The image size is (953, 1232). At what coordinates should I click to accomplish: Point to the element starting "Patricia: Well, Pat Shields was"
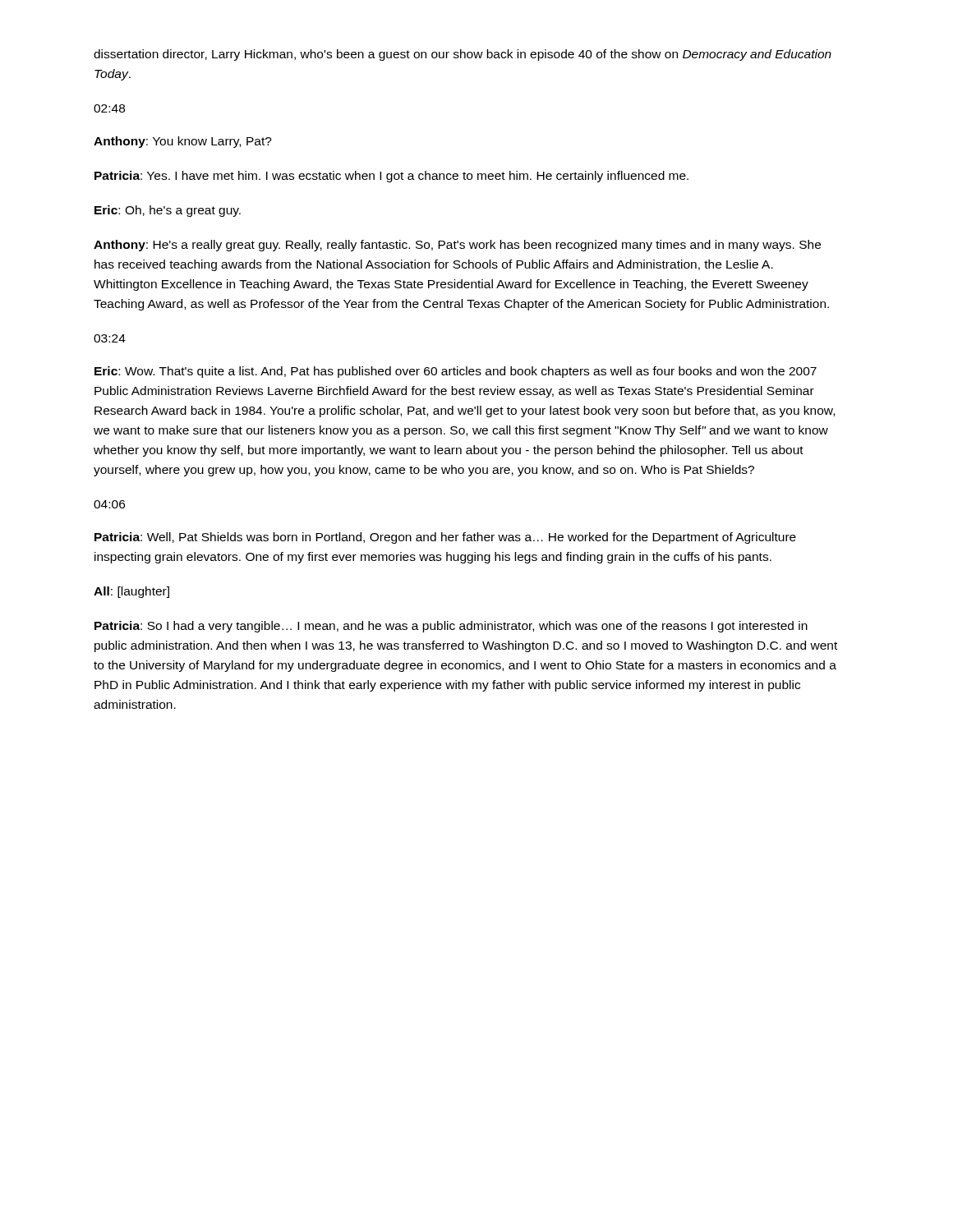(x=445, y=547)
